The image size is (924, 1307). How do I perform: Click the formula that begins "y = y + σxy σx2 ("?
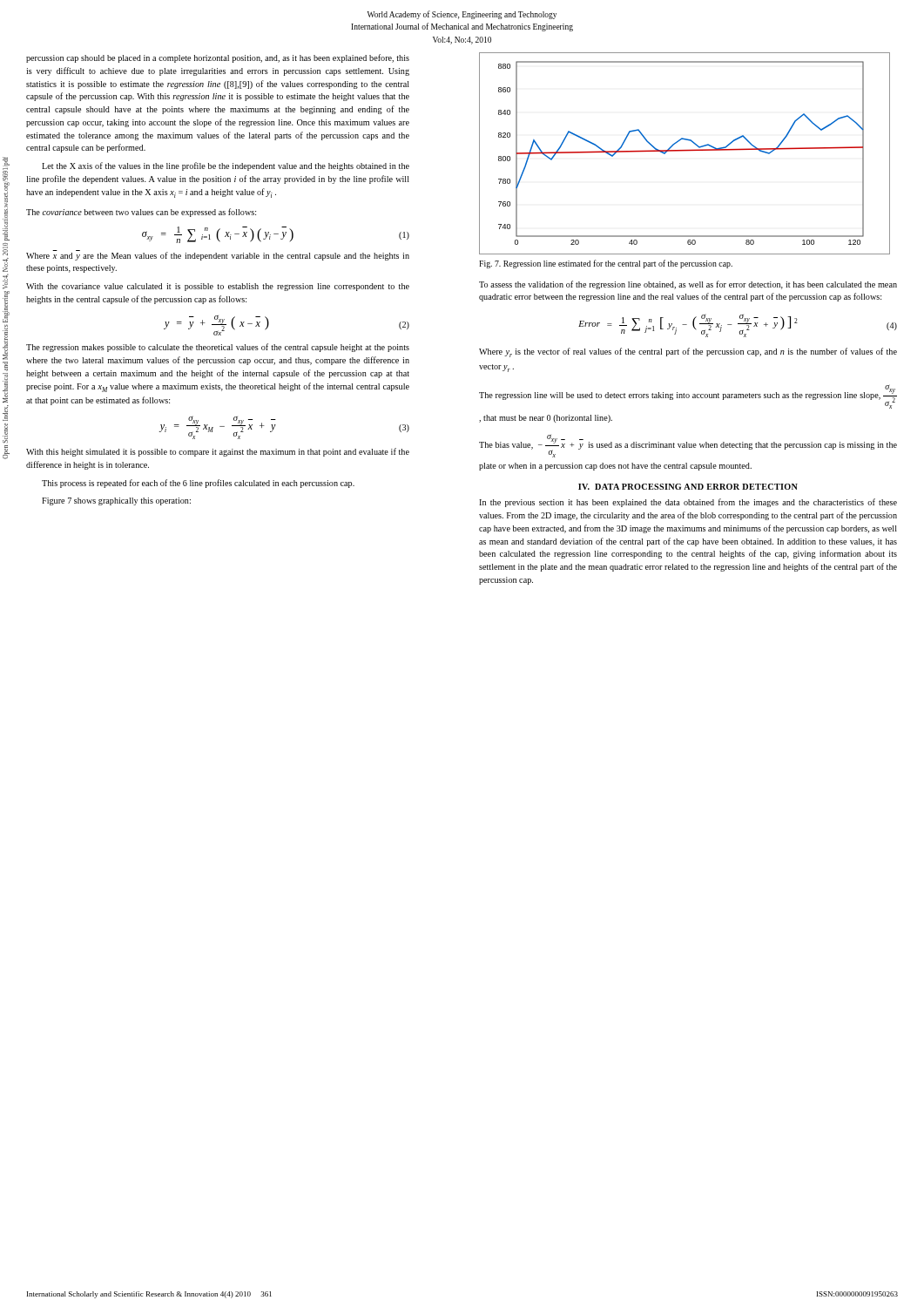click(x=219, y=325)
